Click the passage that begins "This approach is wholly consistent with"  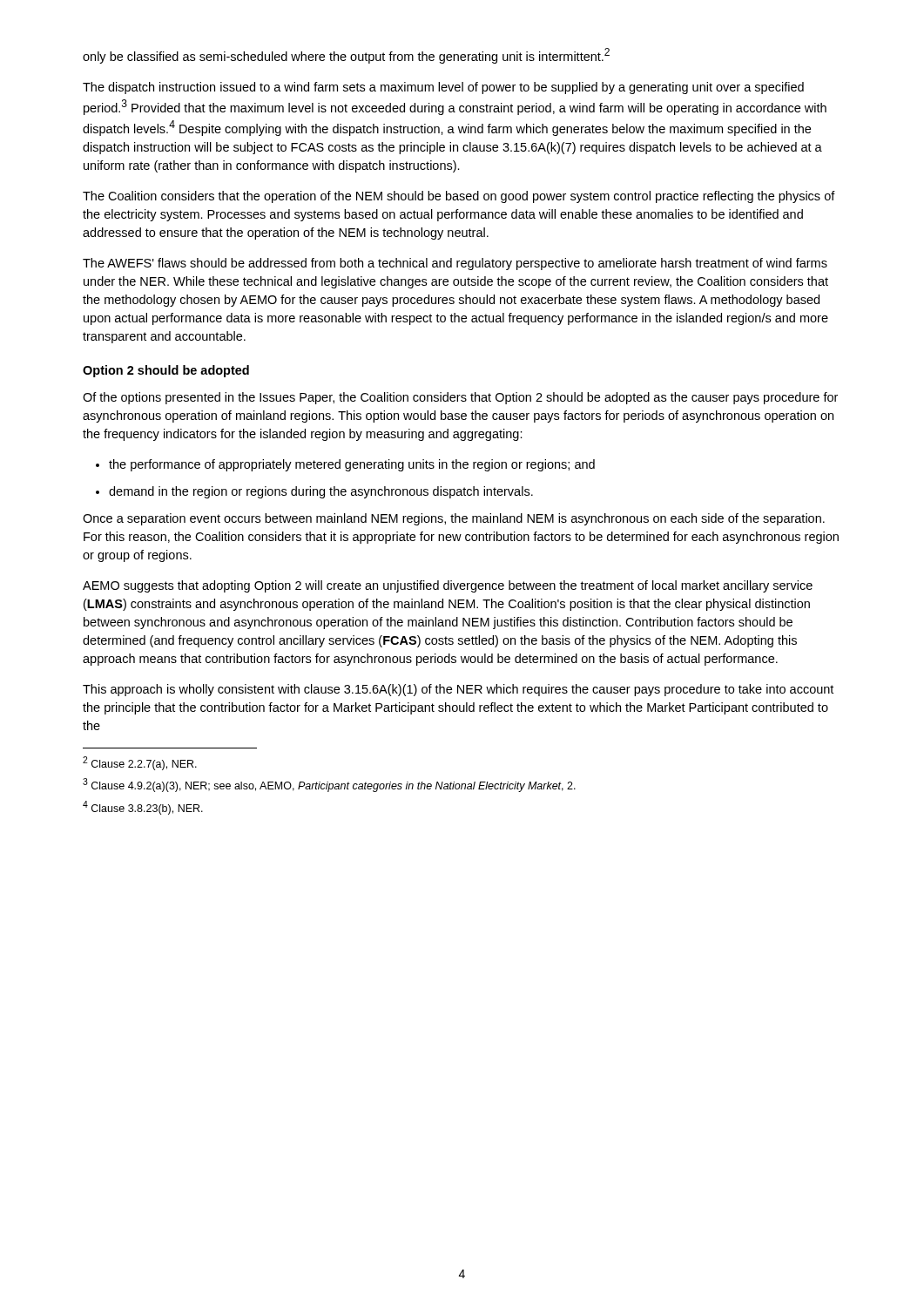pos(462,708)
